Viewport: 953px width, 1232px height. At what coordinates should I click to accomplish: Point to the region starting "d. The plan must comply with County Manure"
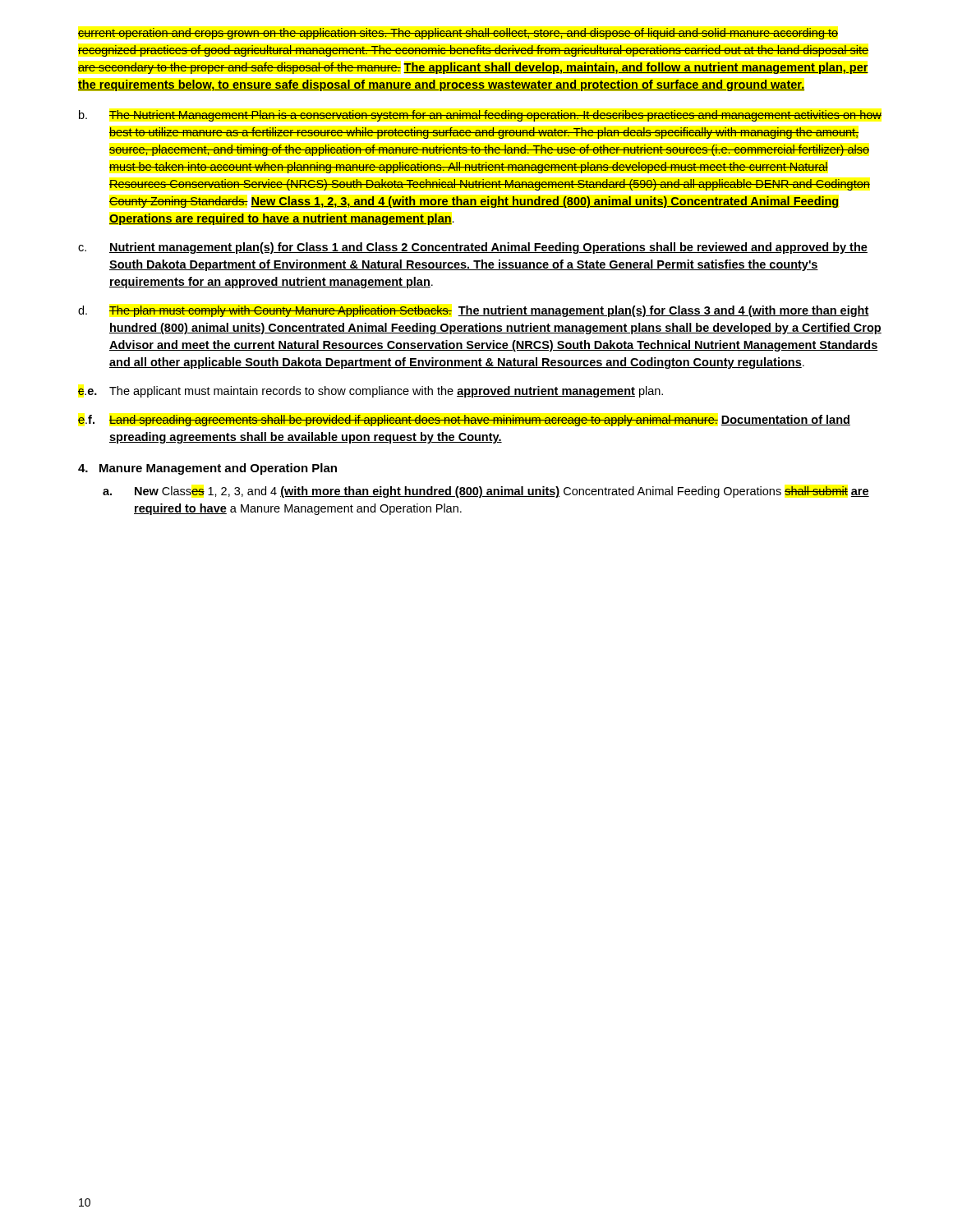483,337
